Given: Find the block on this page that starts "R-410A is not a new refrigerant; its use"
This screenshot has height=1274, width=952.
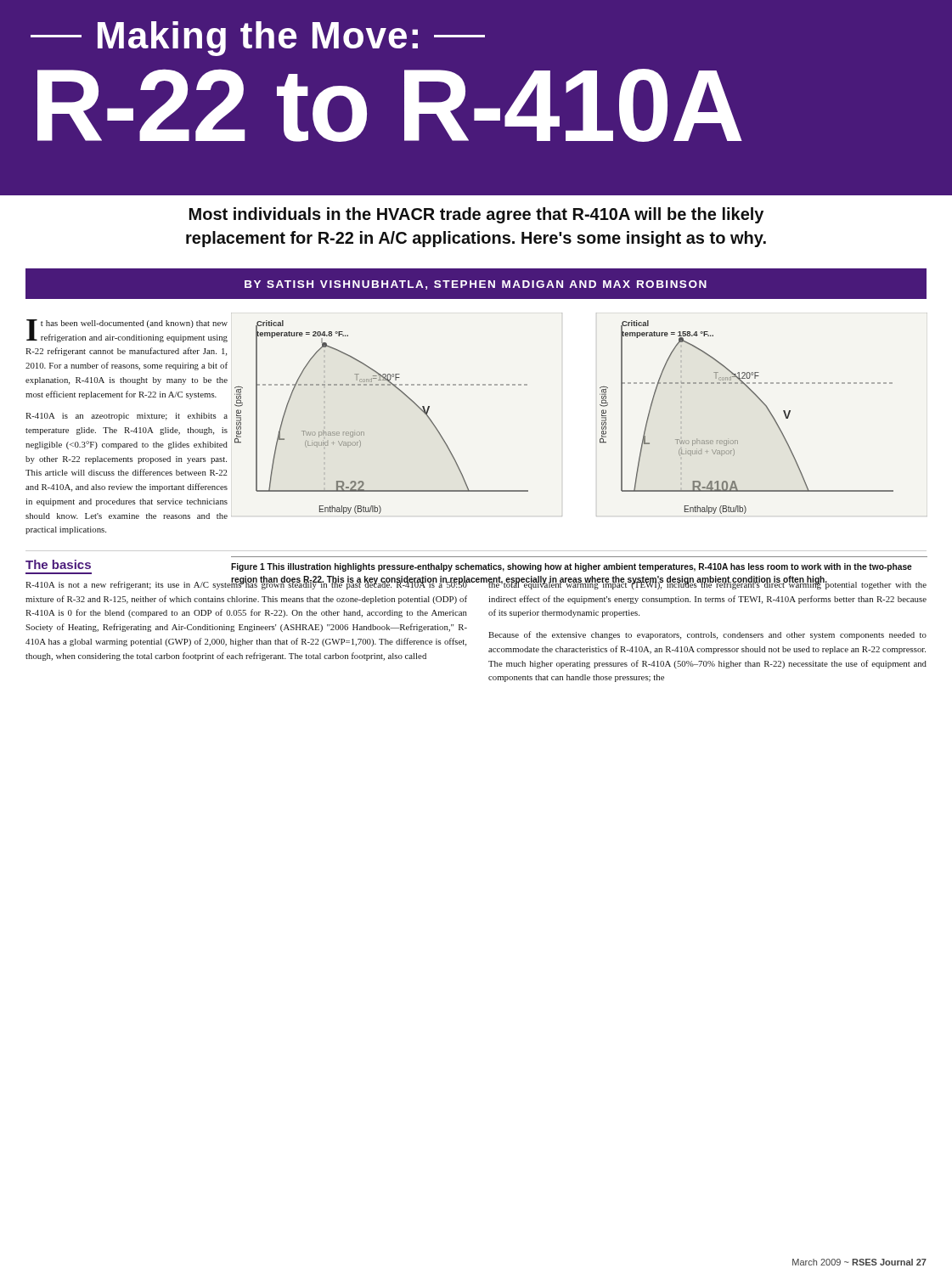Looking at the screenshot, I should 246,620.
